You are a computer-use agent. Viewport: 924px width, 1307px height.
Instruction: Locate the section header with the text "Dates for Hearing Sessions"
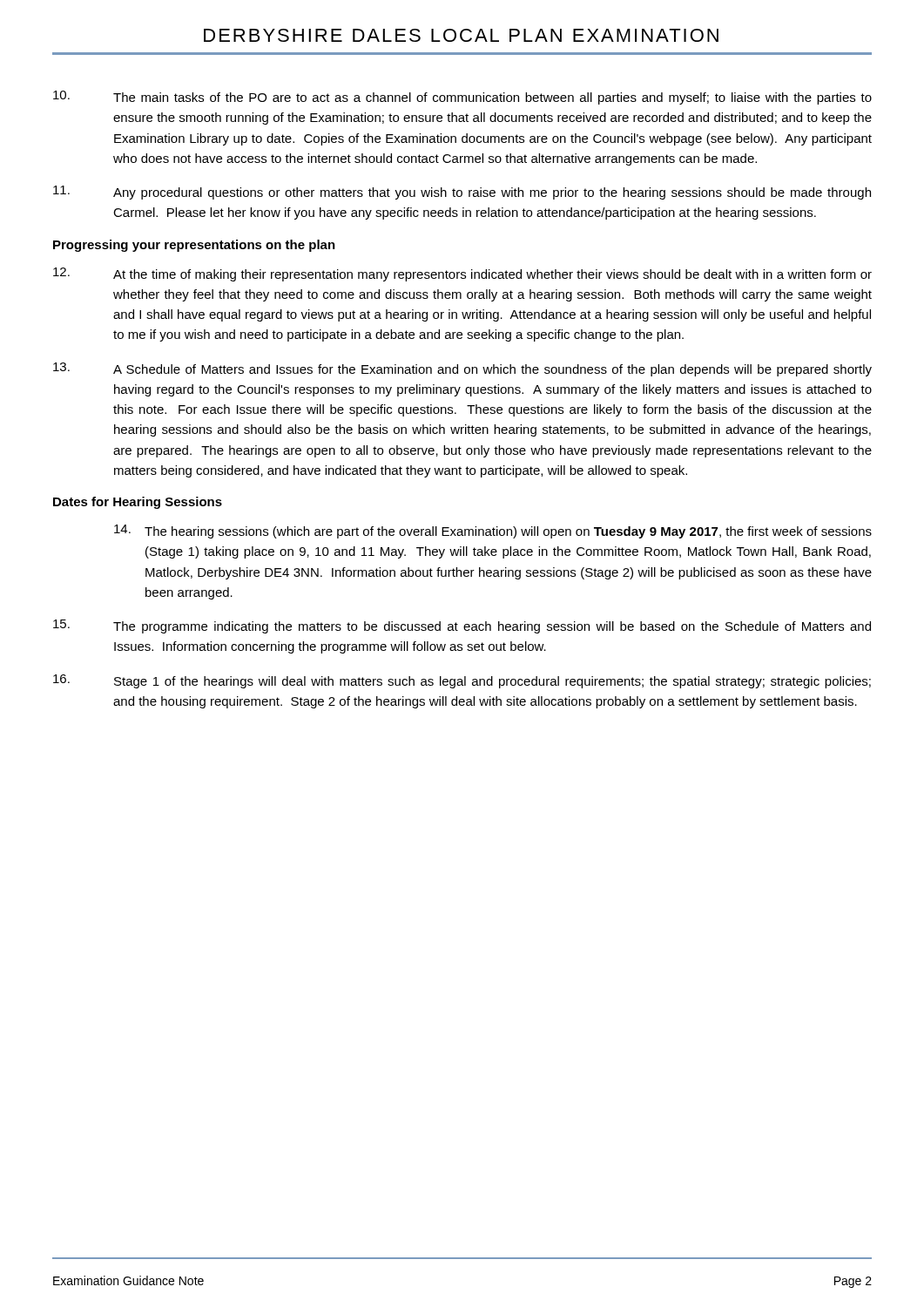point(137,501)
